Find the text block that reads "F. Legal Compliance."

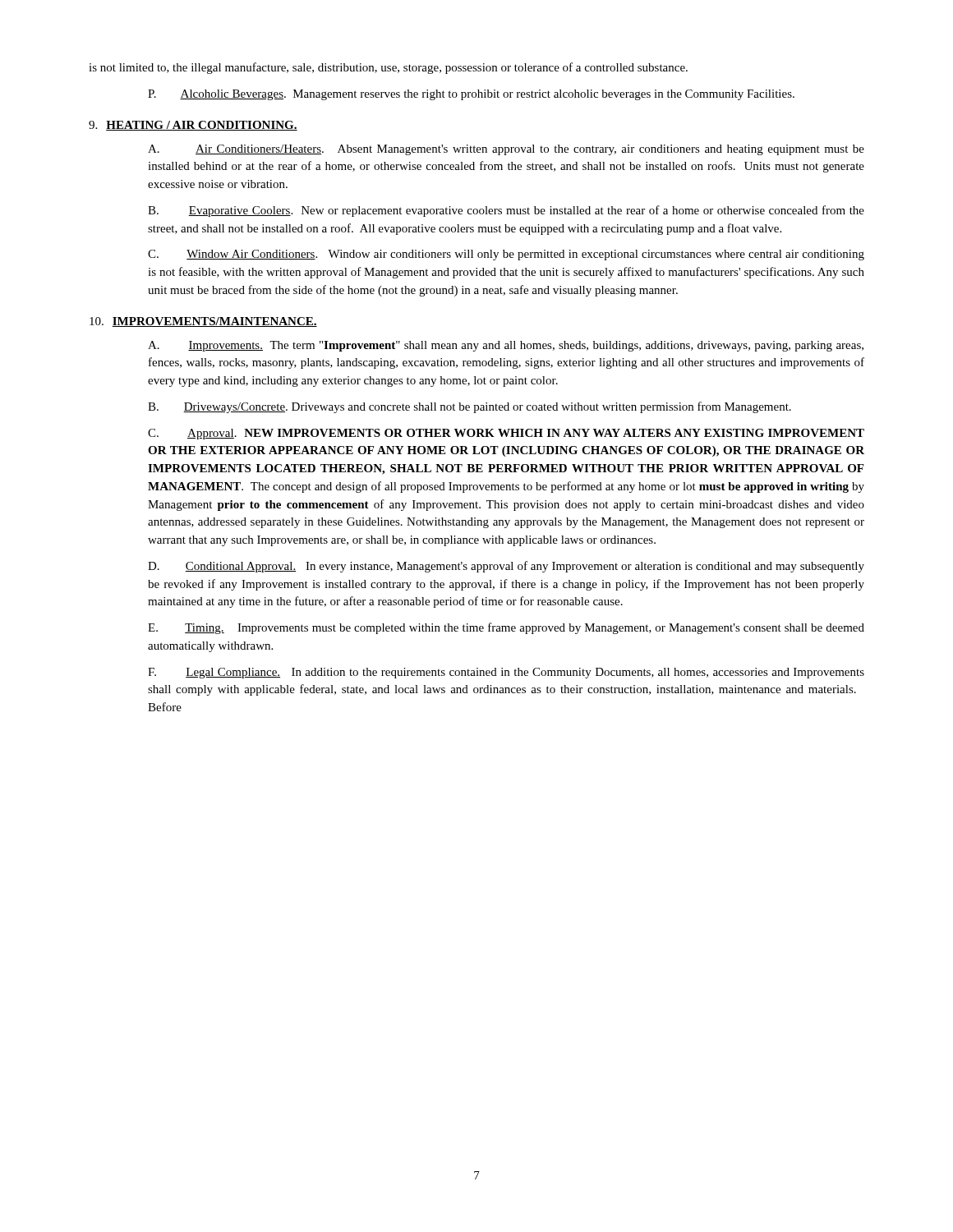click(x=506, y=689)
